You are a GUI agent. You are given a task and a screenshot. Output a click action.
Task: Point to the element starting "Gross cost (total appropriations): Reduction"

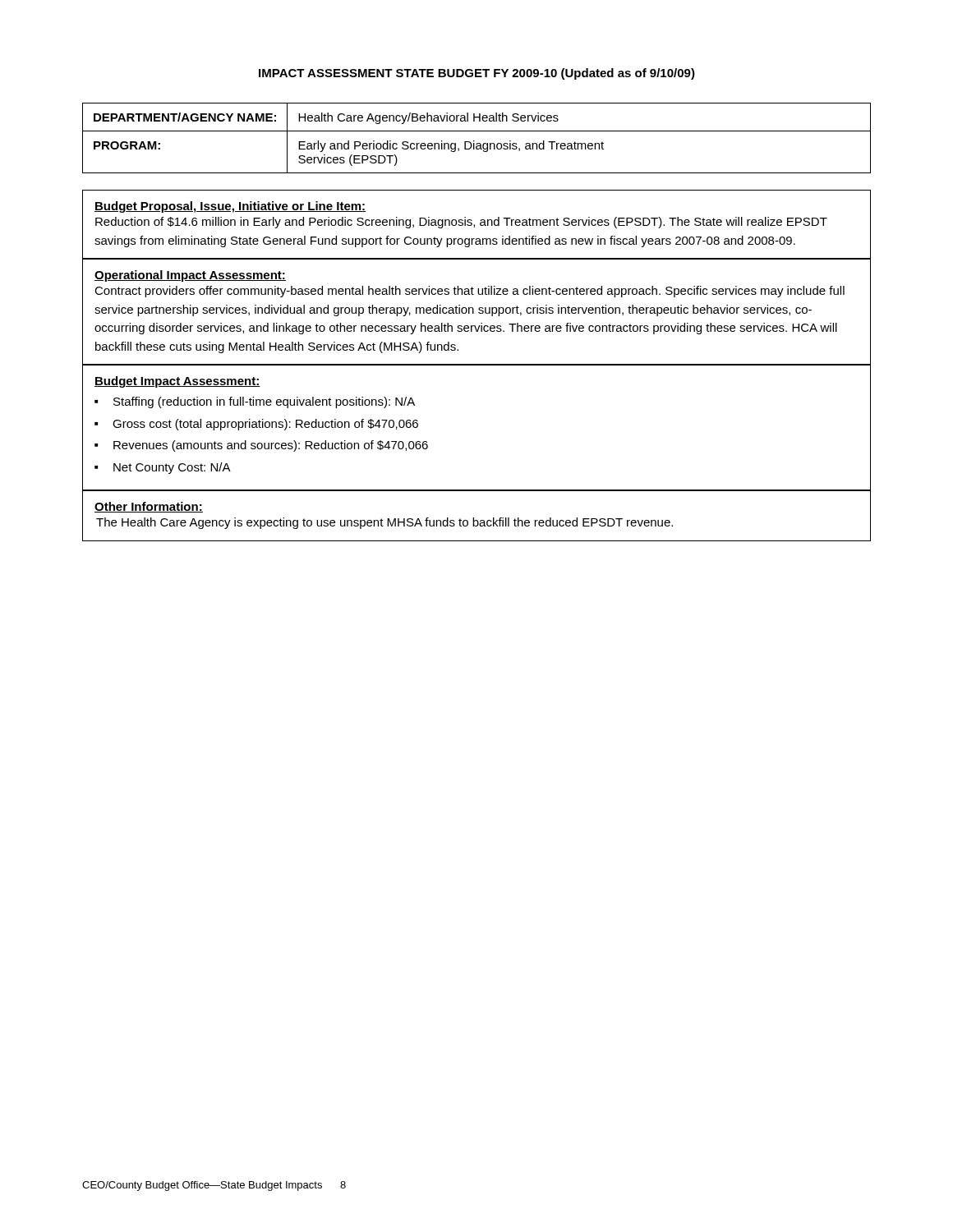click(266, 423)
